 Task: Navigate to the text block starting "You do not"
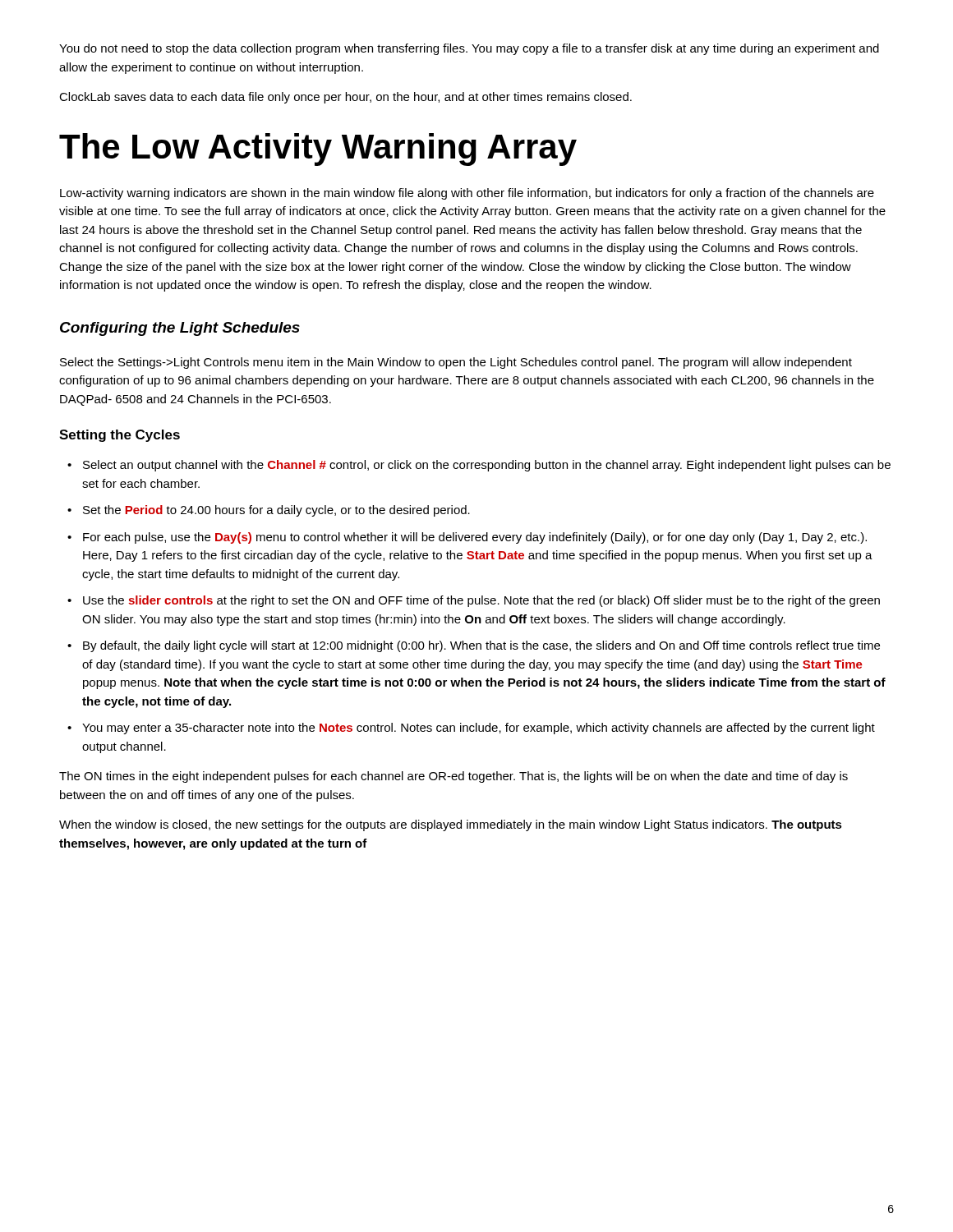point(476,58)
